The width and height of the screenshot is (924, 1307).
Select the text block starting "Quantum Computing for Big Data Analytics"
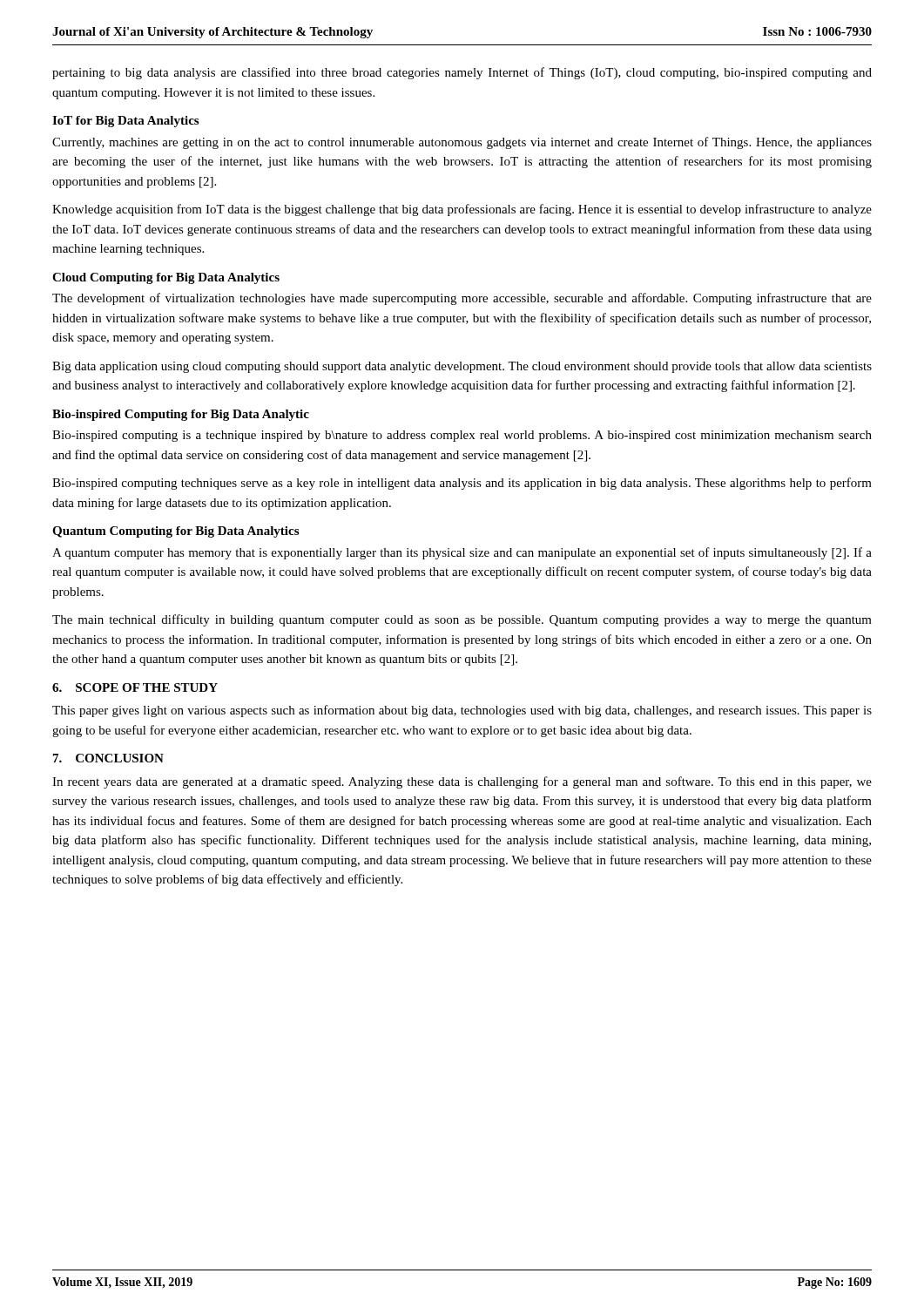click(176, 531)
